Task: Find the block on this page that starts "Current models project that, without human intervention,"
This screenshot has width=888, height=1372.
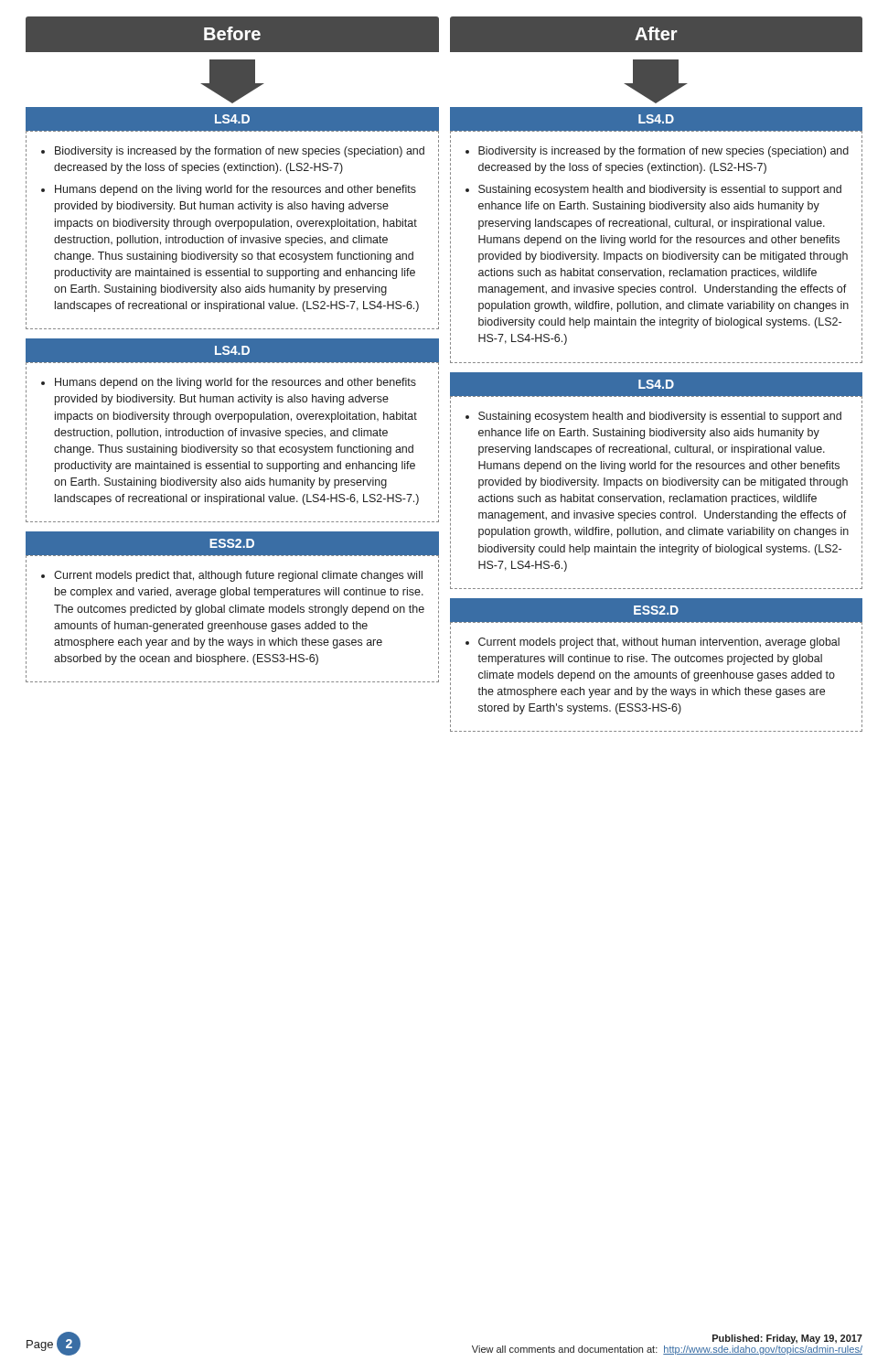Action: tap(659, 675)
